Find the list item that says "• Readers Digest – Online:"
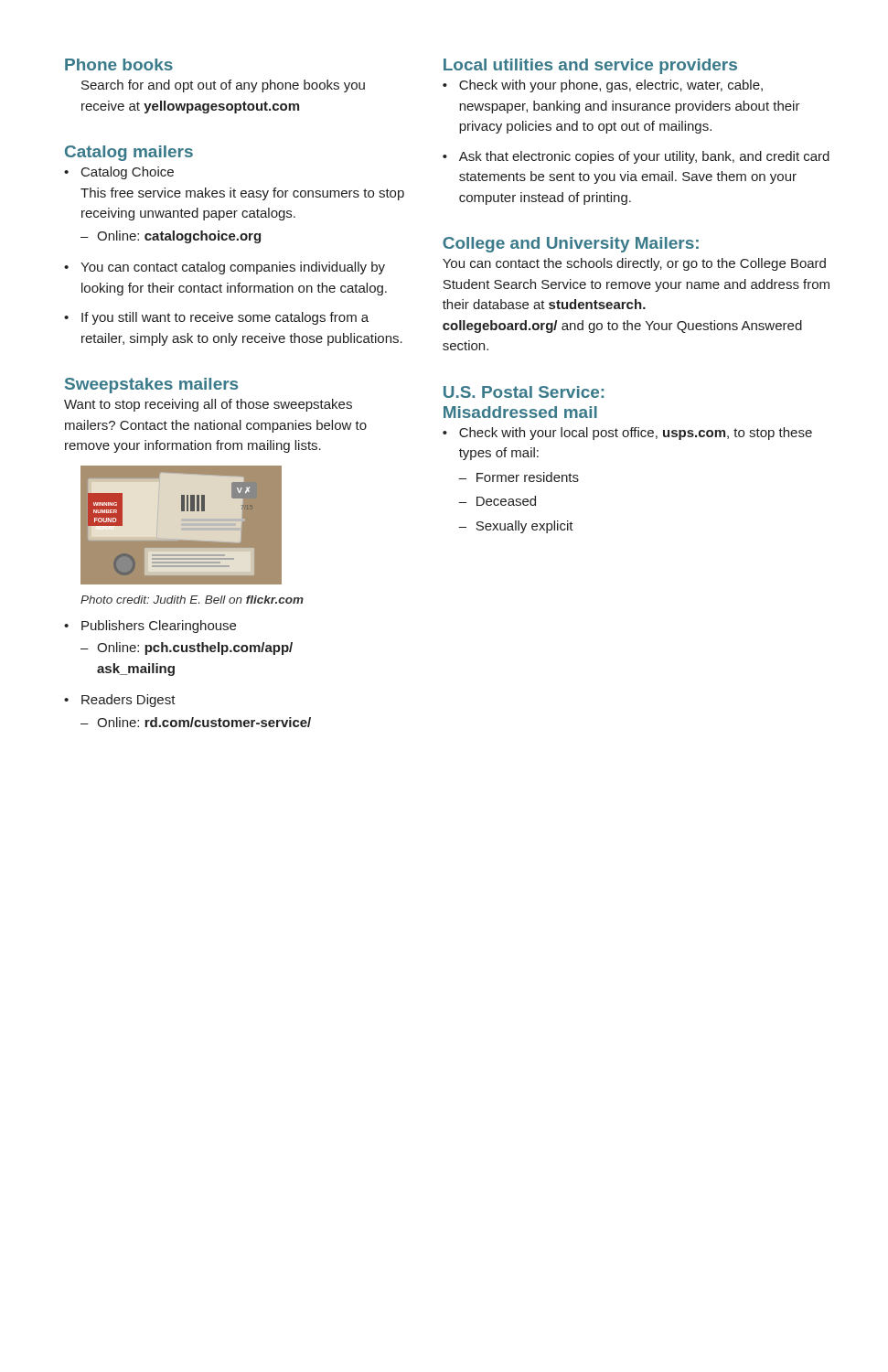This screenshot has width=888, height=1372. pyautogui.click(x=235, y=712)
